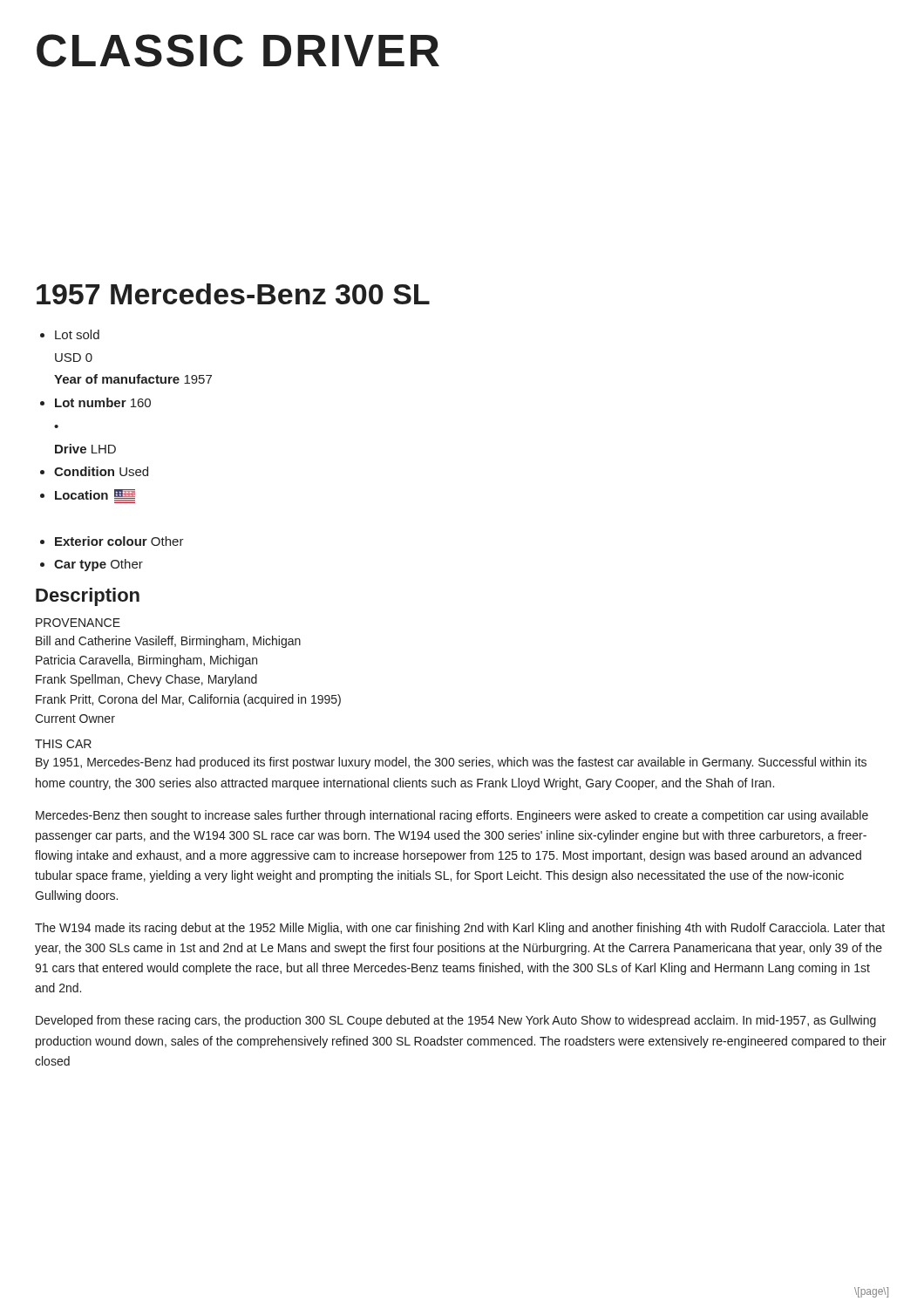Point to the region starting "Lot sold USD 0 Year of"
The height and width of the screenshot is (1308, 924).
point(77,334)
